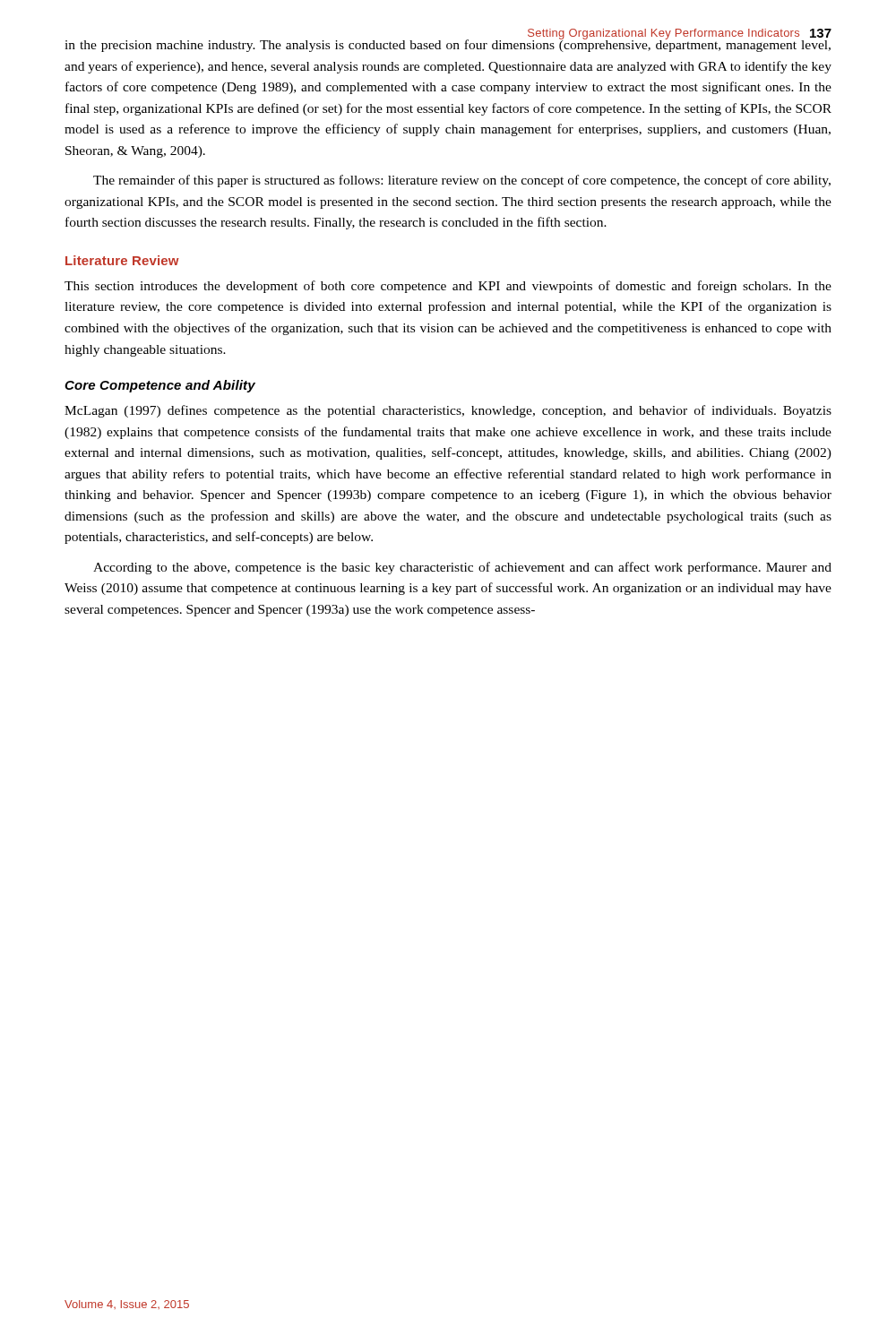Locate the text block that reads "The remainder of this paper is structured"
Viewport: 896px width, 1344px height.
448,201
